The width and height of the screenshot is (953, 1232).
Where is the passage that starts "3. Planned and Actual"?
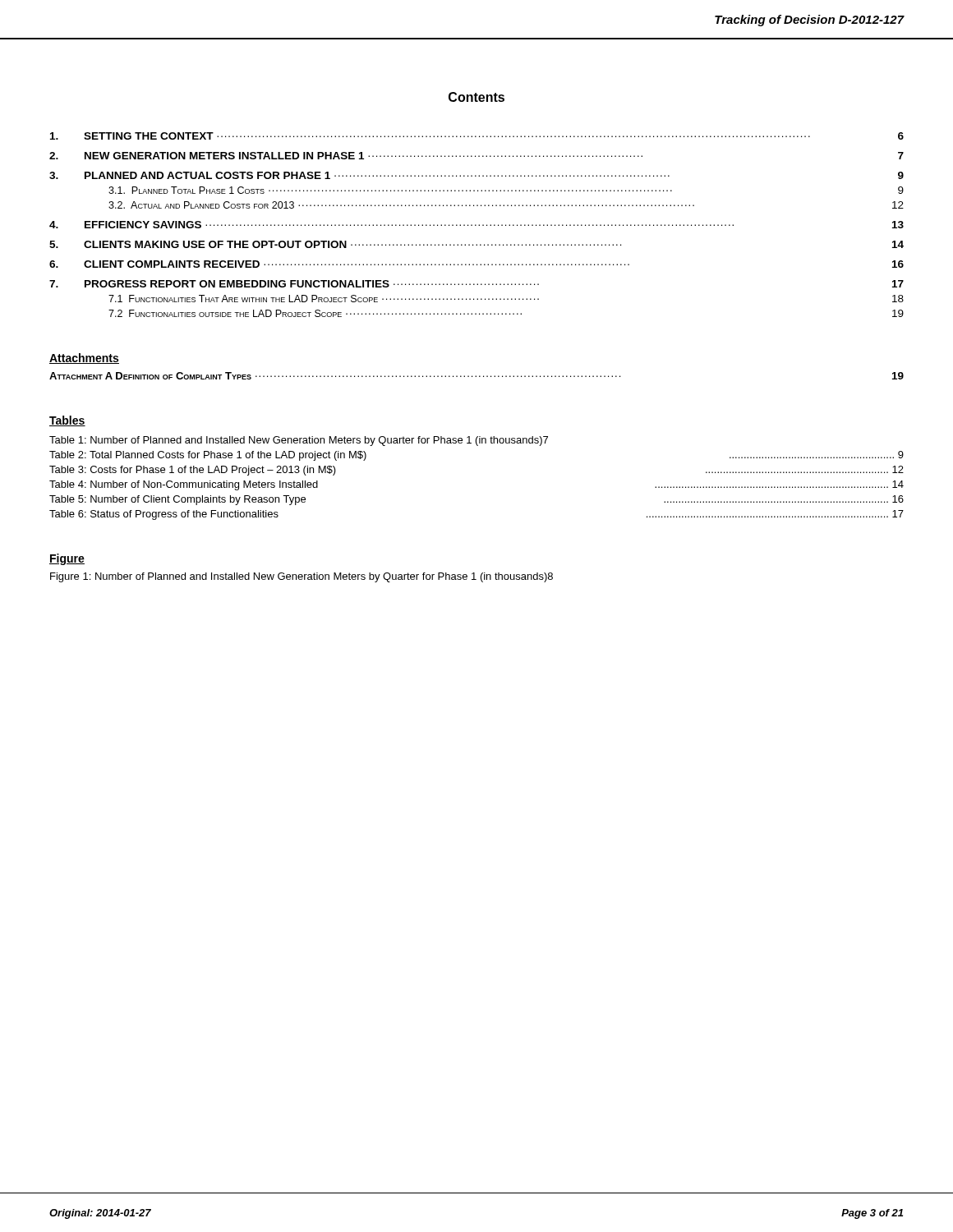(476, 175)
